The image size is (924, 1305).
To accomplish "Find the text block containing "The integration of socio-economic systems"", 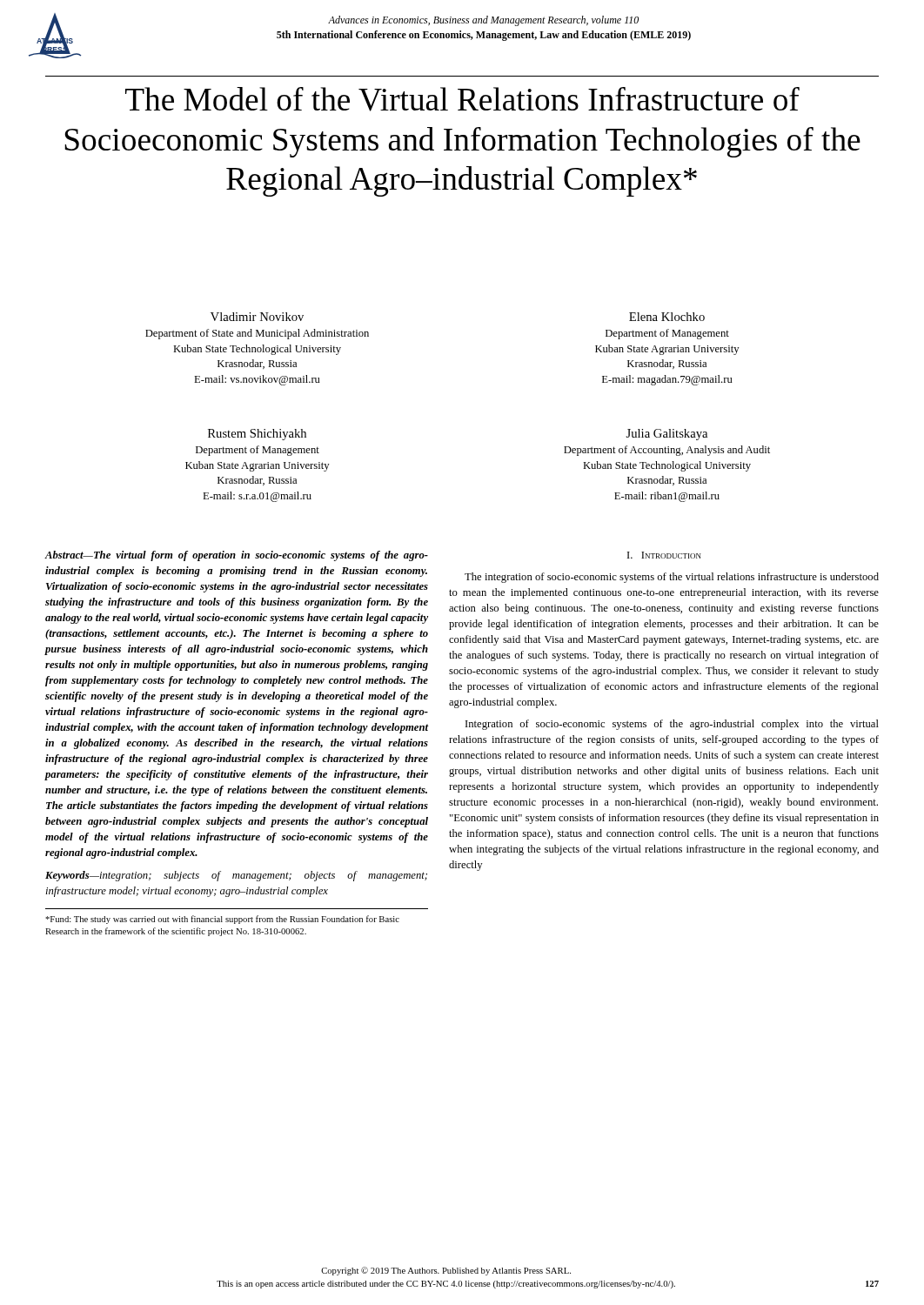I will pyautogui.click(x=664, y=639).
